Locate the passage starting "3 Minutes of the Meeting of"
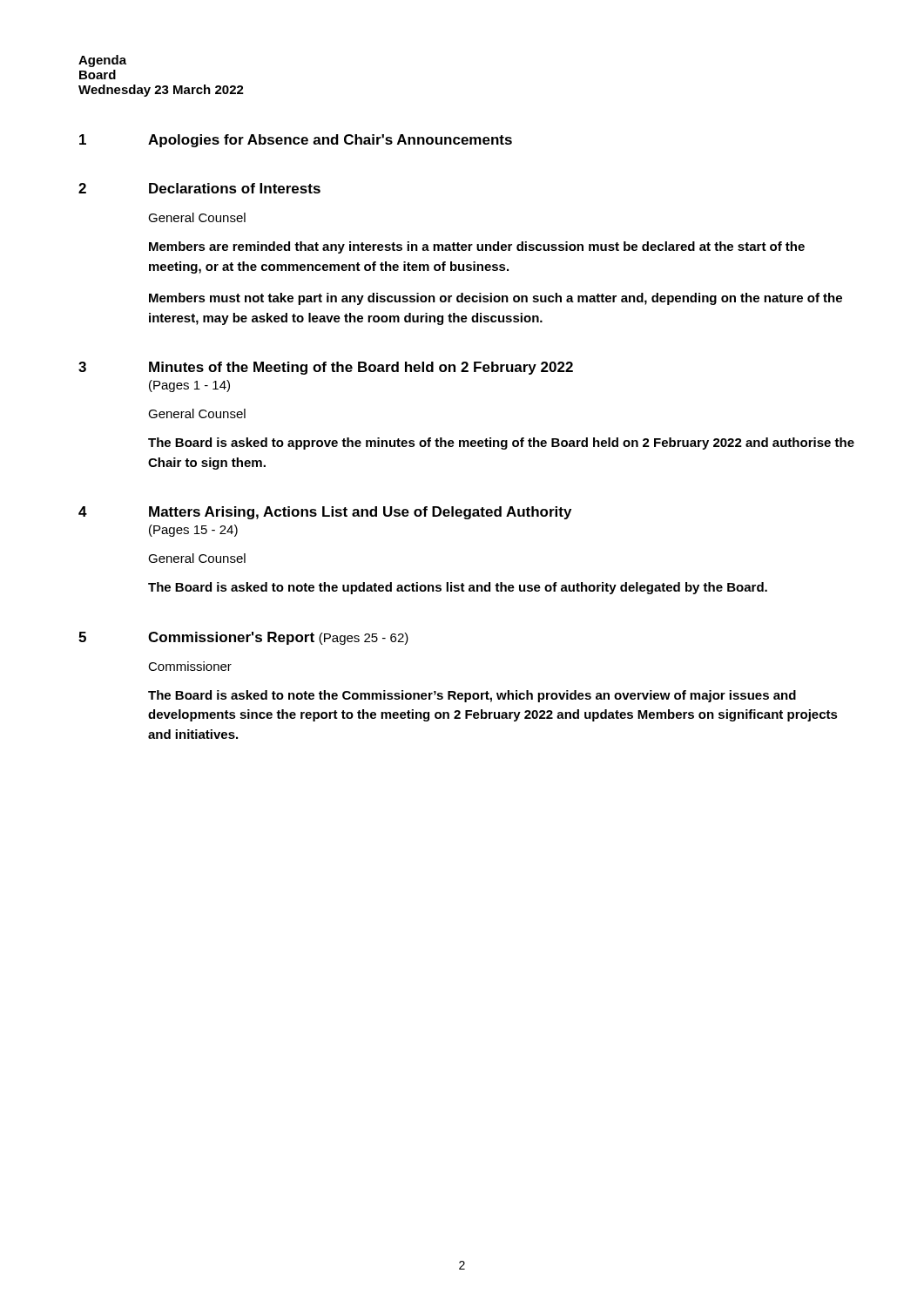Viewport: 924px width, 1307px height. point(326,376)
